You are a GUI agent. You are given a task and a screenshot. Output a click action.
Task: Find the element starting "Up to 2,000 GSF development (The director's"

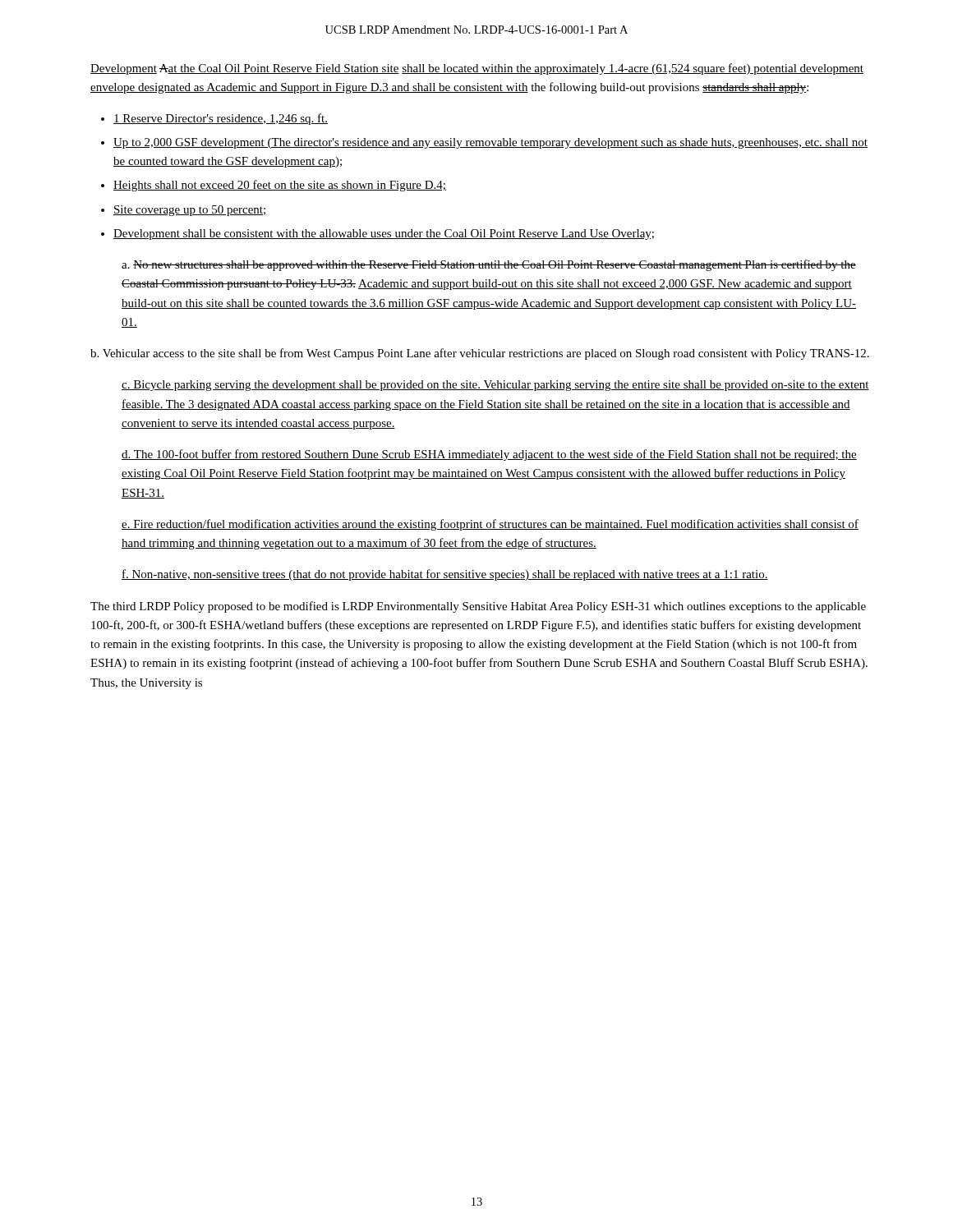[x=490, y=151]
